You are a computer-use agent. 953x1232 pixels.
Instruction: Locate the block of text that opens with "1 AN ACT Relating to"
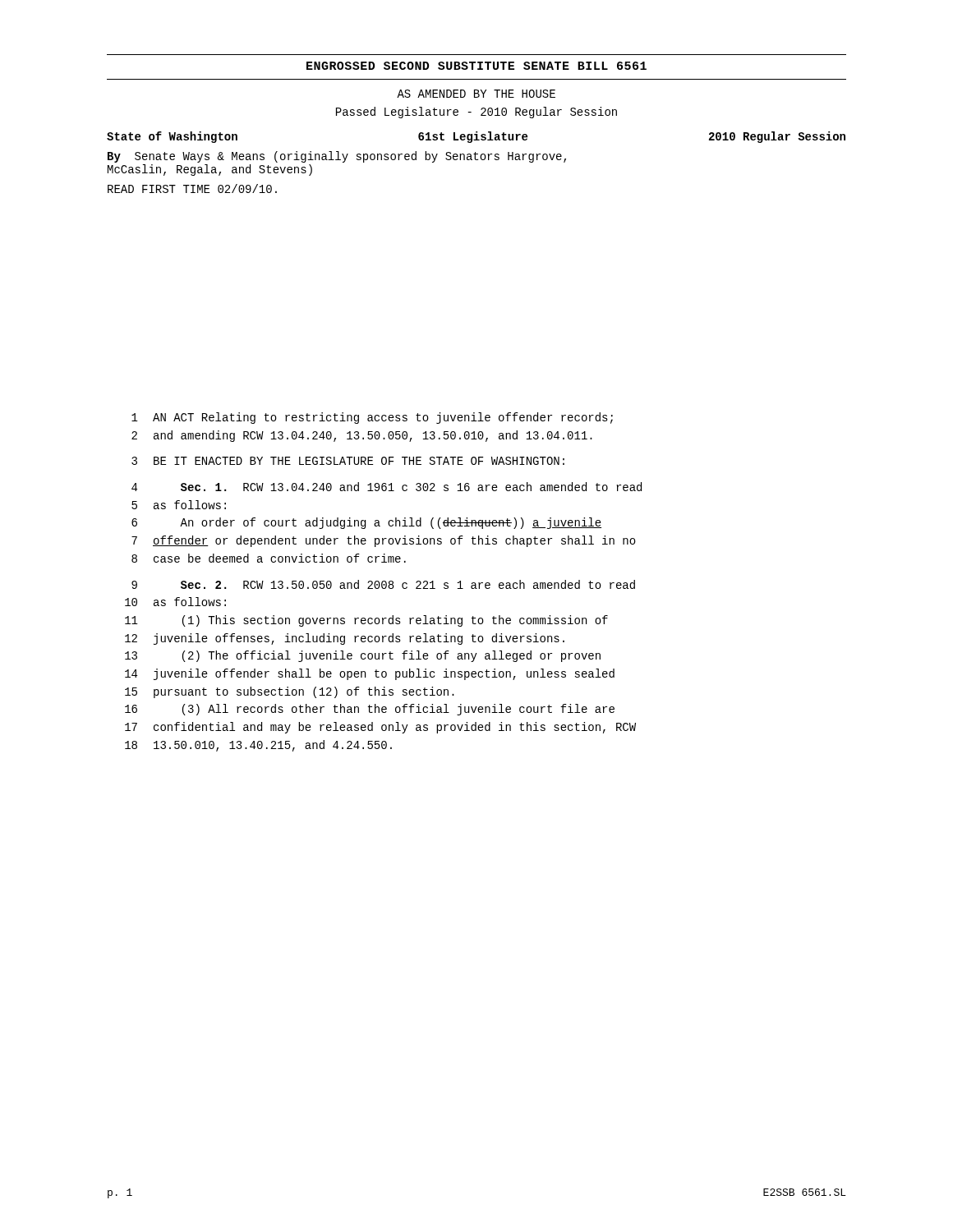(476, 419)
